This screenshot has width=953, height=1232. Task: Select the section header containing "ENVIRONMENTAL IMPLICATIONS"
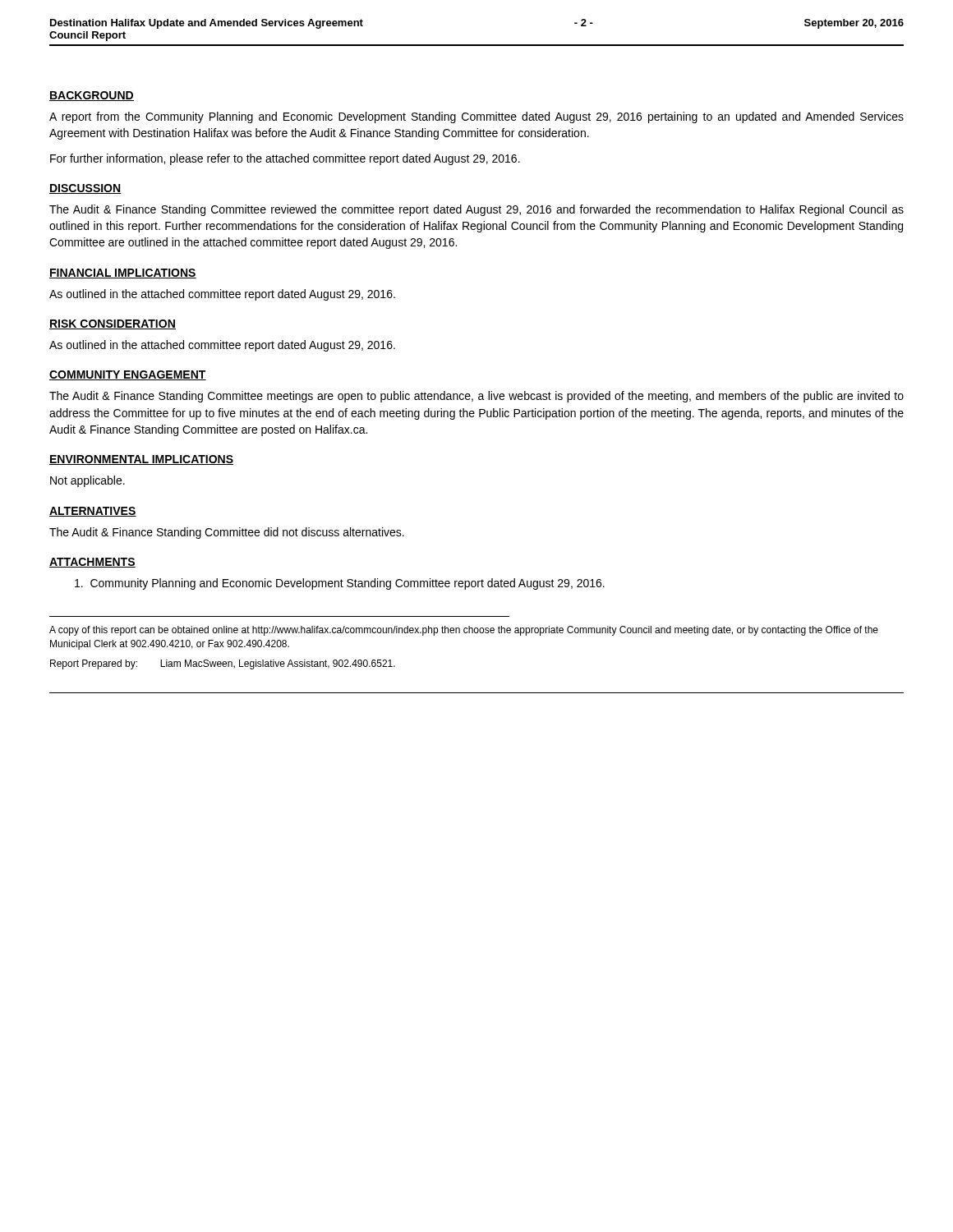(x=141, y=459)
